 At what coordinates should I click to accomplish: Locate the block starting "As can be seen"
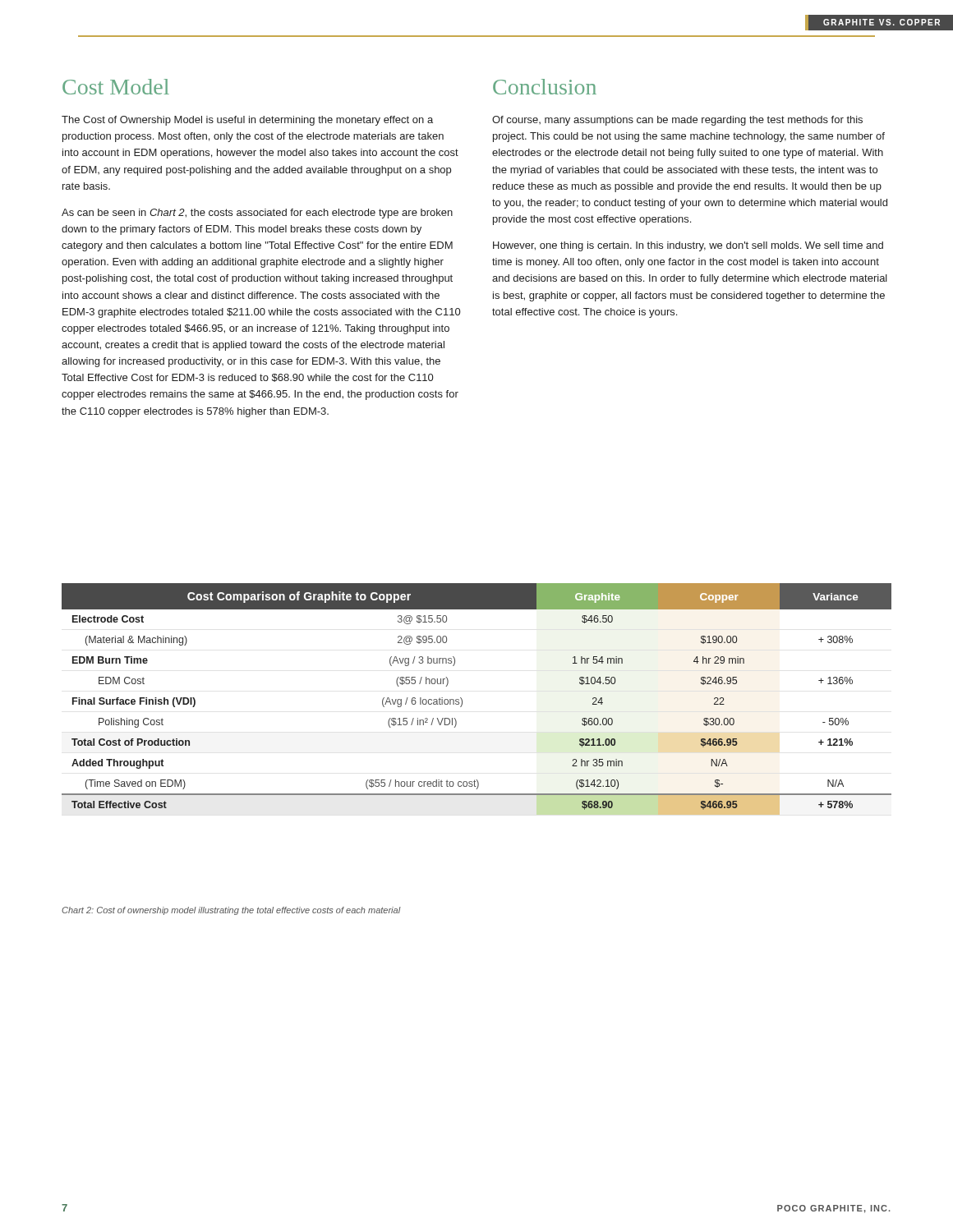(x=261, y=312)
